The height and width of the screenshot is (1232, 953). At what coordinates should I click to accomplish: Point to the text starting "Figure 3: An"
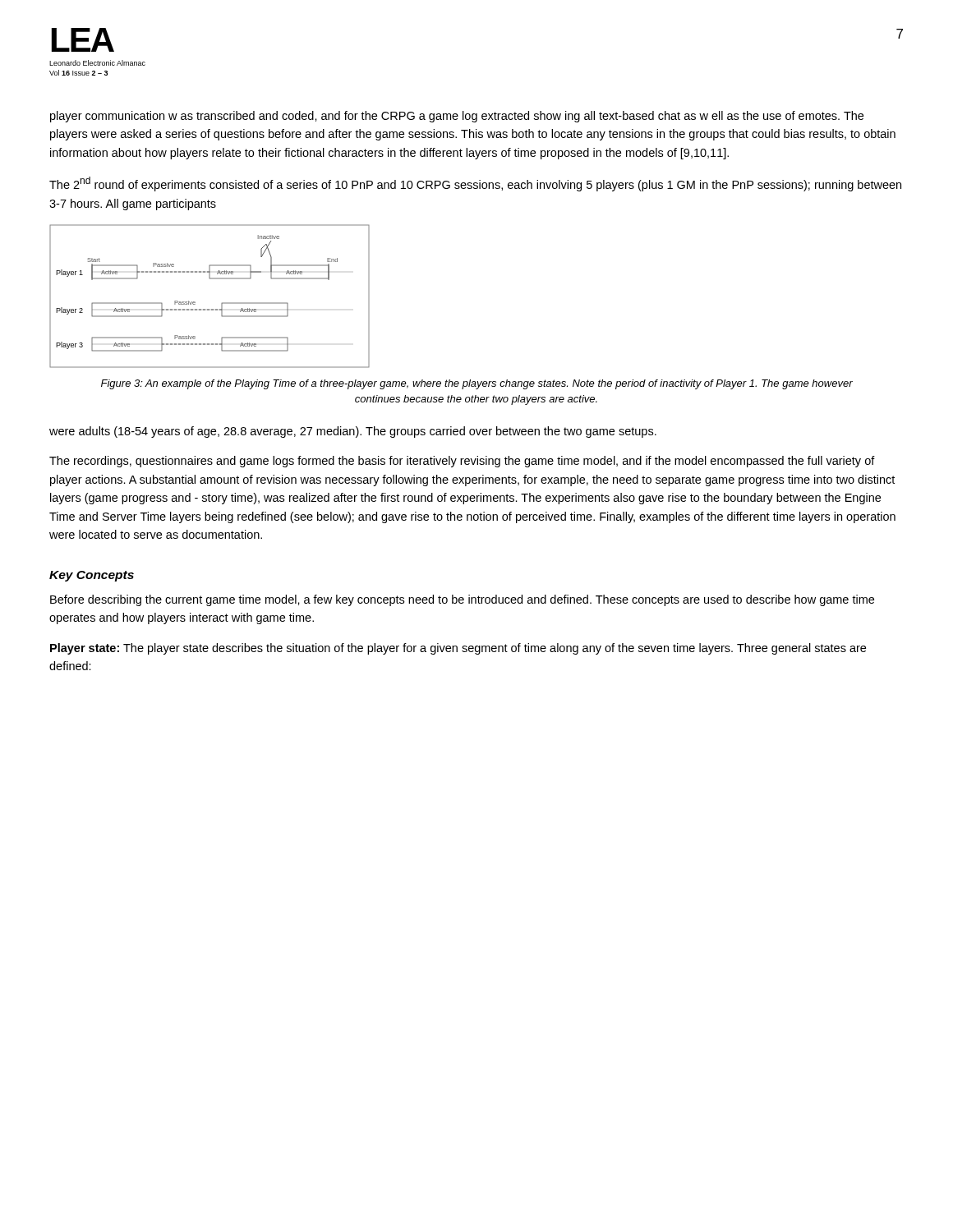pyautogui.click(x=476, y=391)
